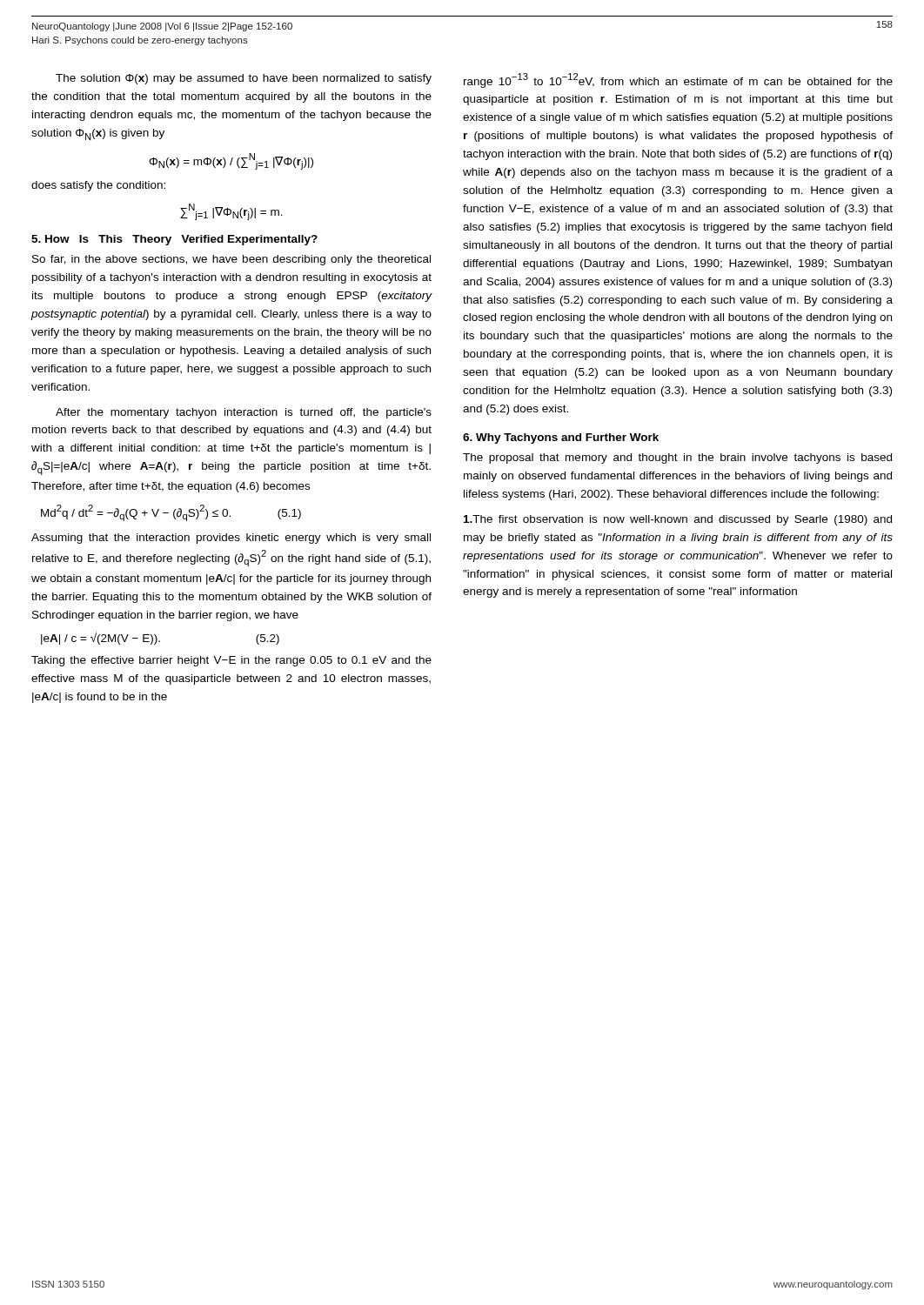Find the block on this page that starts "The solution Φ(x)"
Screen dimensions: 1305x924
pos(231,106)
